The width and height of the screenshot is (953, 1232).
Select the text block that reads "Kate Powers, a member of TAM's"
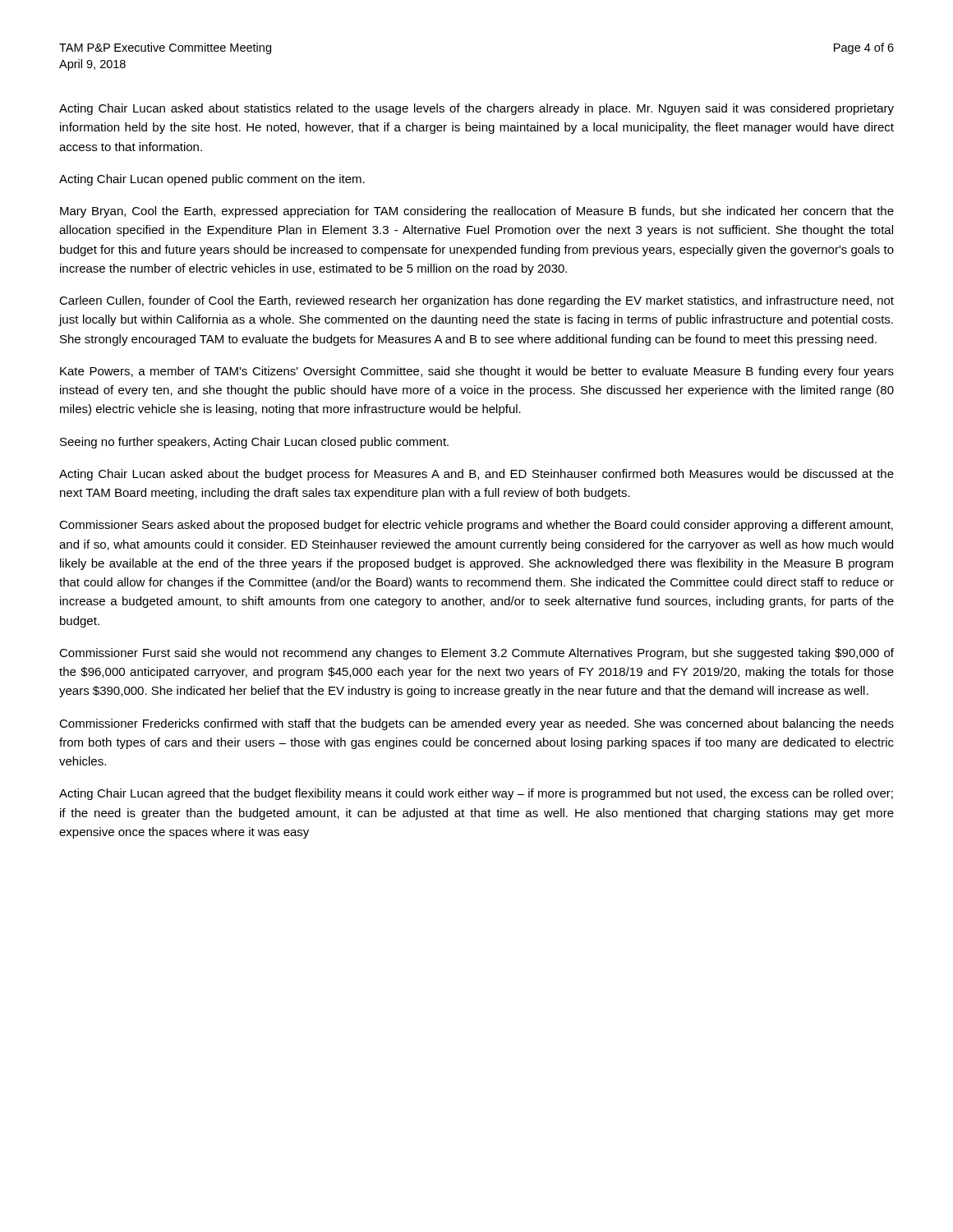click(476, 390)
